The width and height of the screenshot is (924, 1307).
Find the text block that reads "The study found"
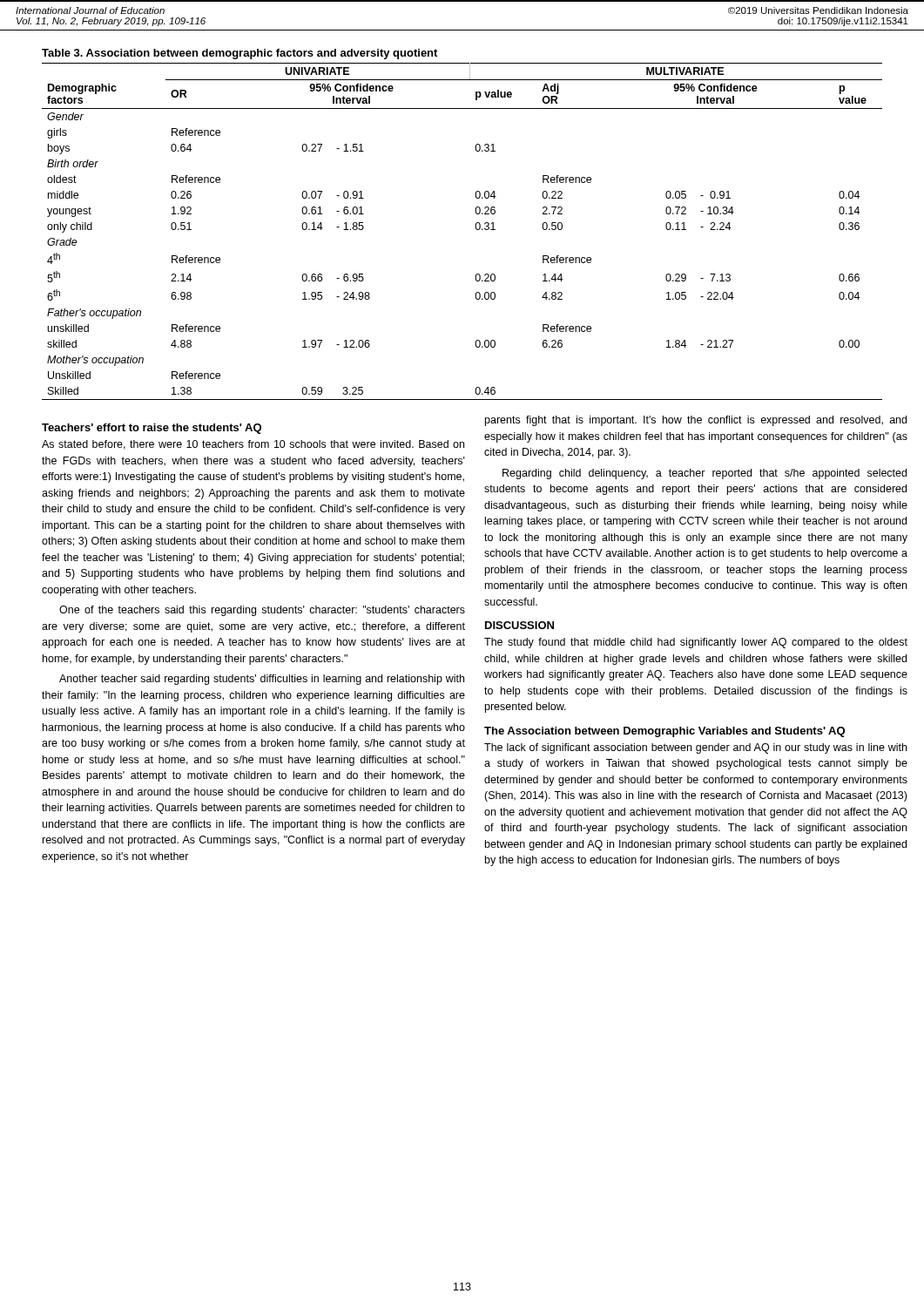pyautogui.click(x=696, y=675)
